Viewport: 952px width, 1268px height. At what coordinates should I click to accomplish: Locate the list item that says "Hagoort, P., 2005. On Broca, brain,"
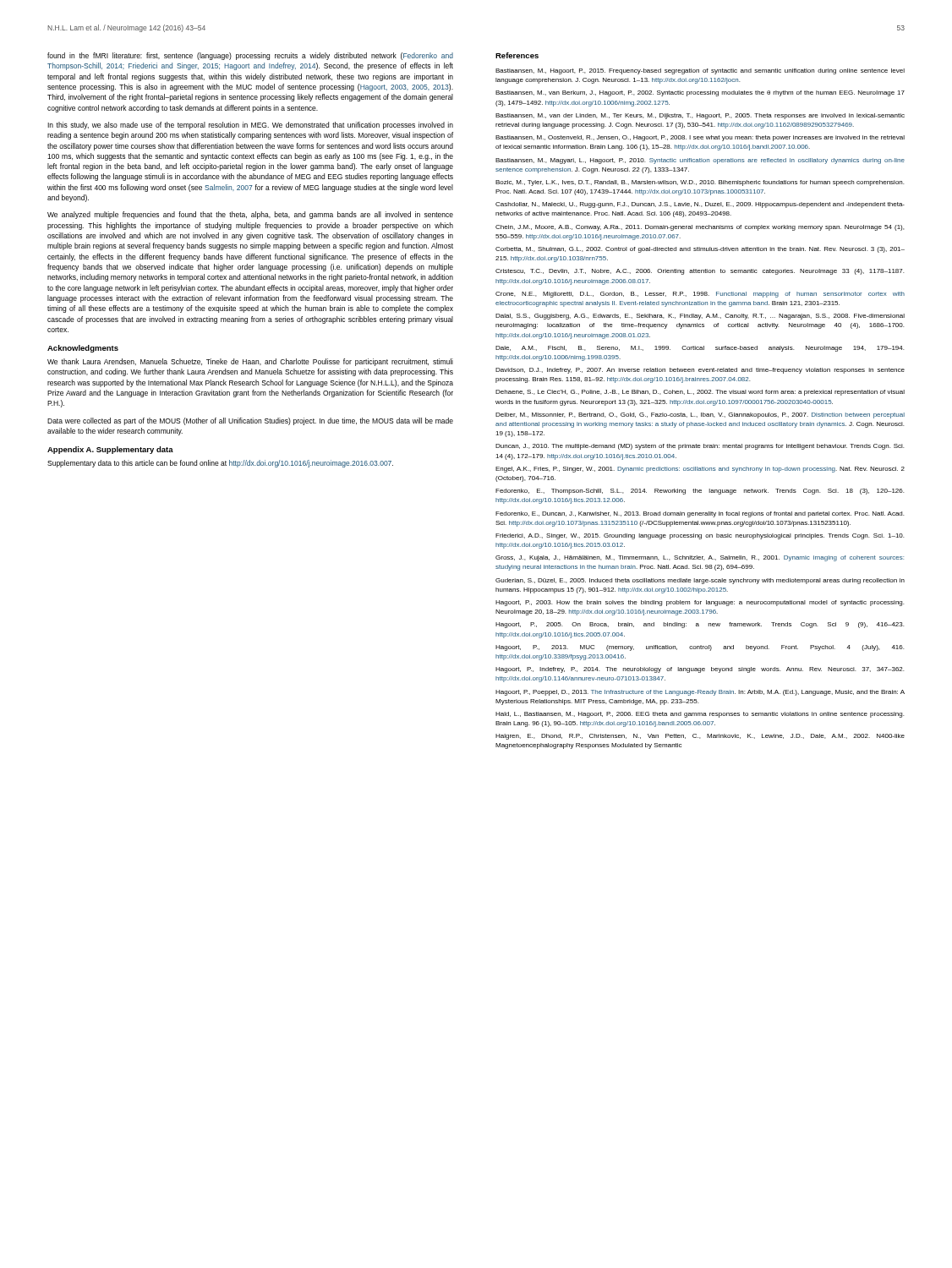coord(700,629)
